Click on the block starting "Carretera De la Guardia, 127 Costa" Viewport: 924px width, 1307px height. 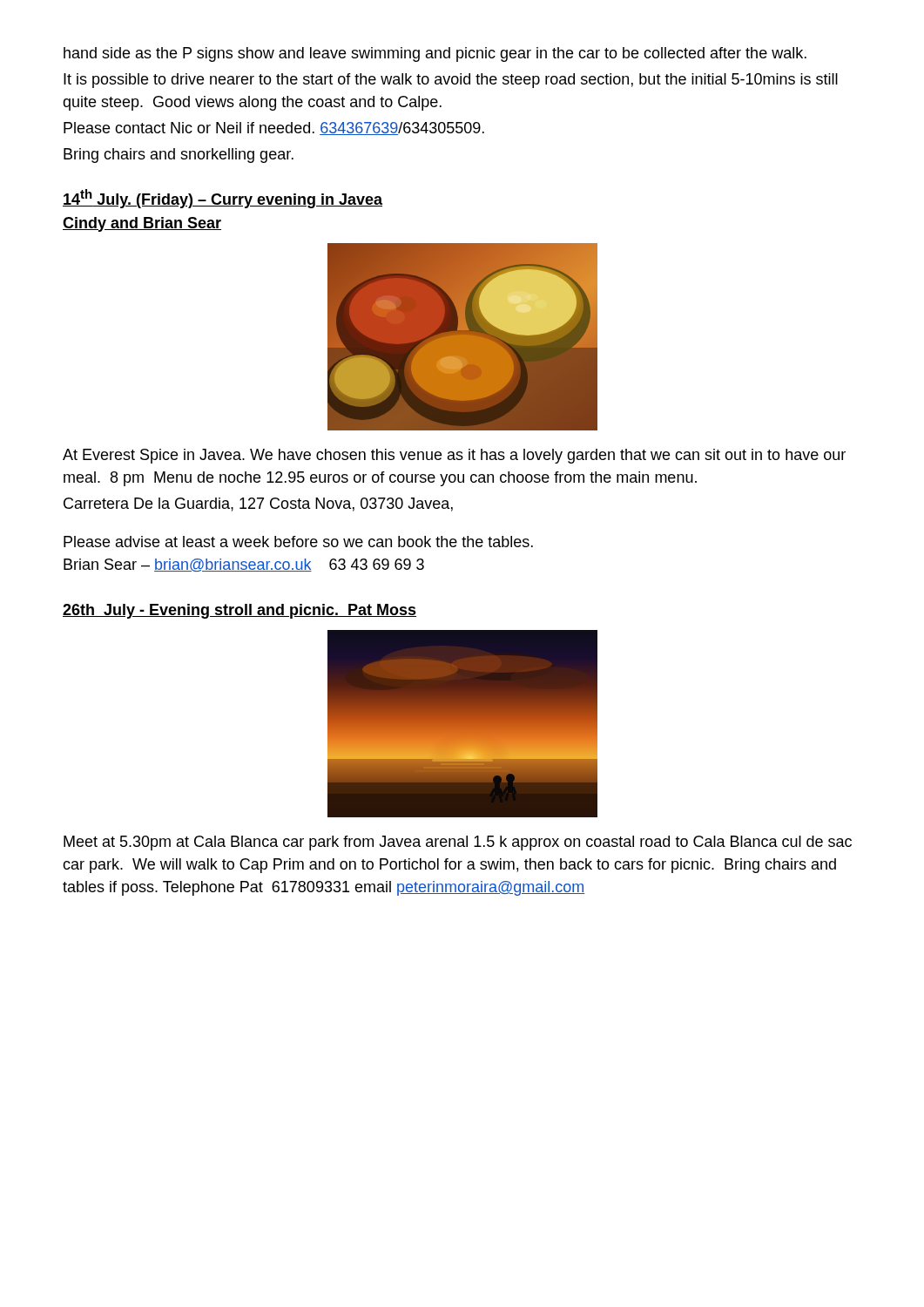click(x=258, y=504)
